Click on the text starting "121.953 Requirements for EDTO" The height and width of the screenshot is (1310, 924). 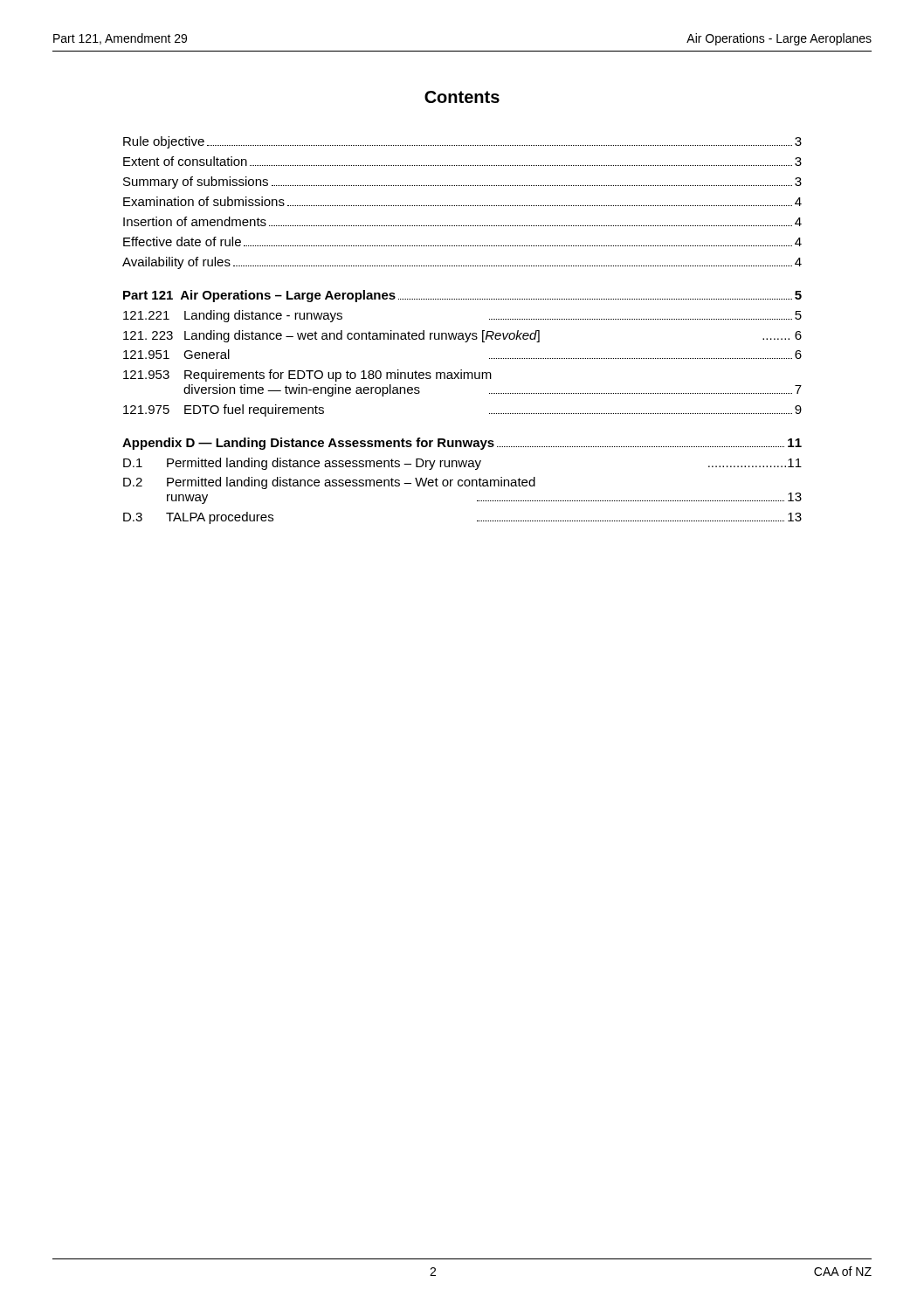point(462,382)
